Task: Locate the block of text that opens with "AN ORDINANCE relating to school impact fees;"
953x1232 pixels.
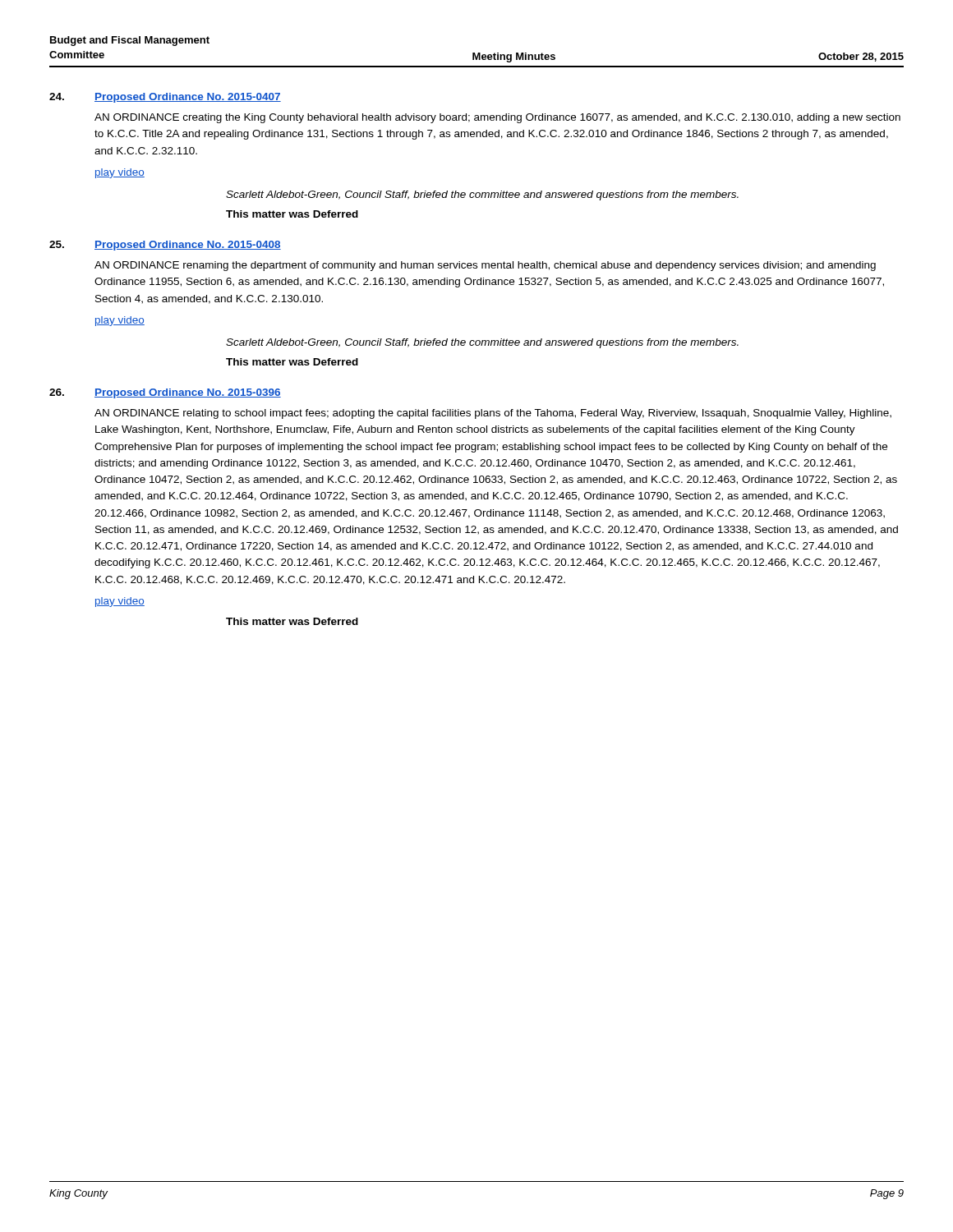Action: pyautogui.click(x=499, y=496)
